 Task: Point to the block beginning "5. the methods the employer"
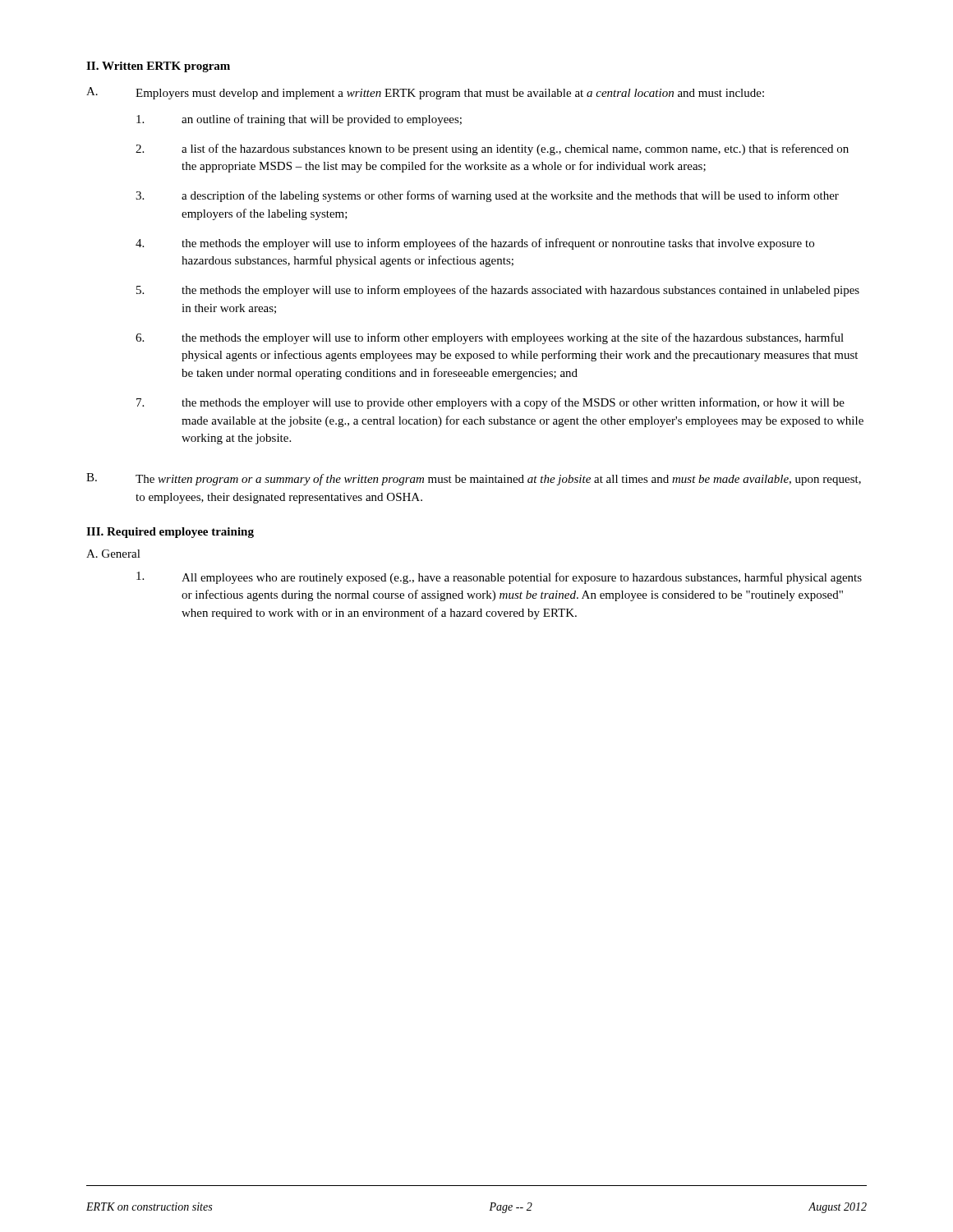coord(501,300)
